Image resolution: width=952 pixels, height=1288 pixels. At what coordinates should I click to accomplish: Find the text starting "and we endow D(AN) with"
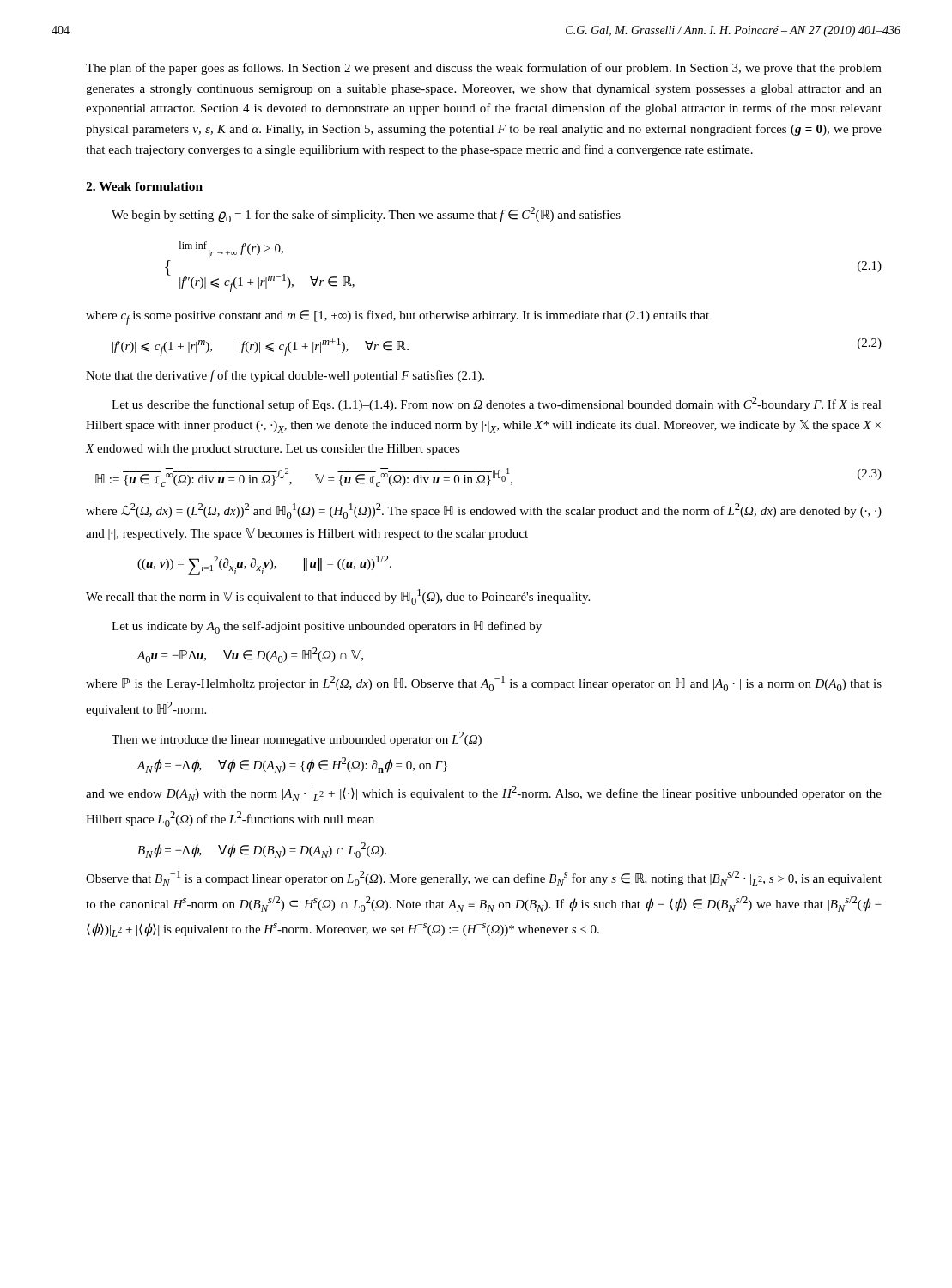coord(484,806)
